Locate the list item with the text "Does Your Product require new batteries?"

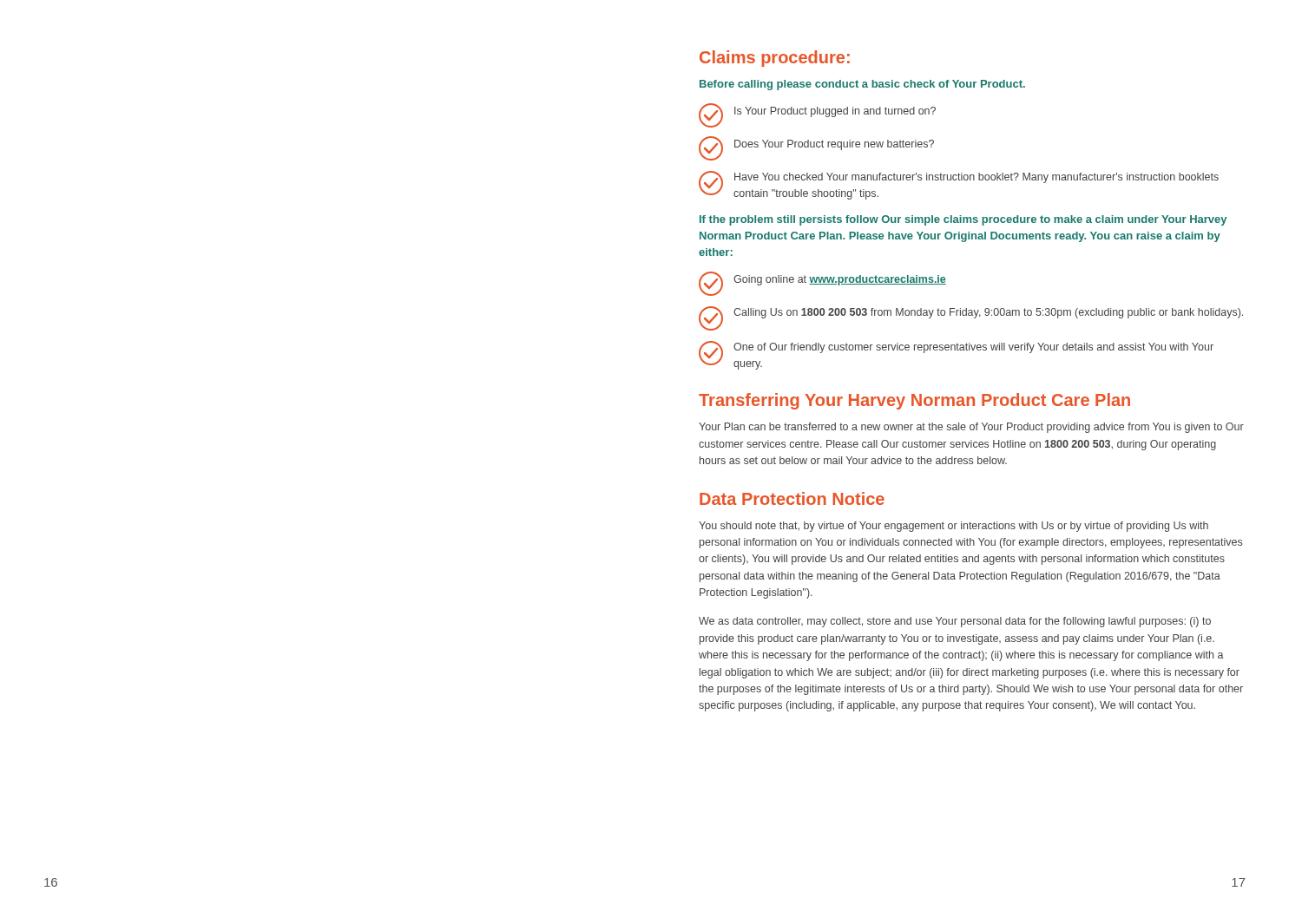click(x=817, y=148)
